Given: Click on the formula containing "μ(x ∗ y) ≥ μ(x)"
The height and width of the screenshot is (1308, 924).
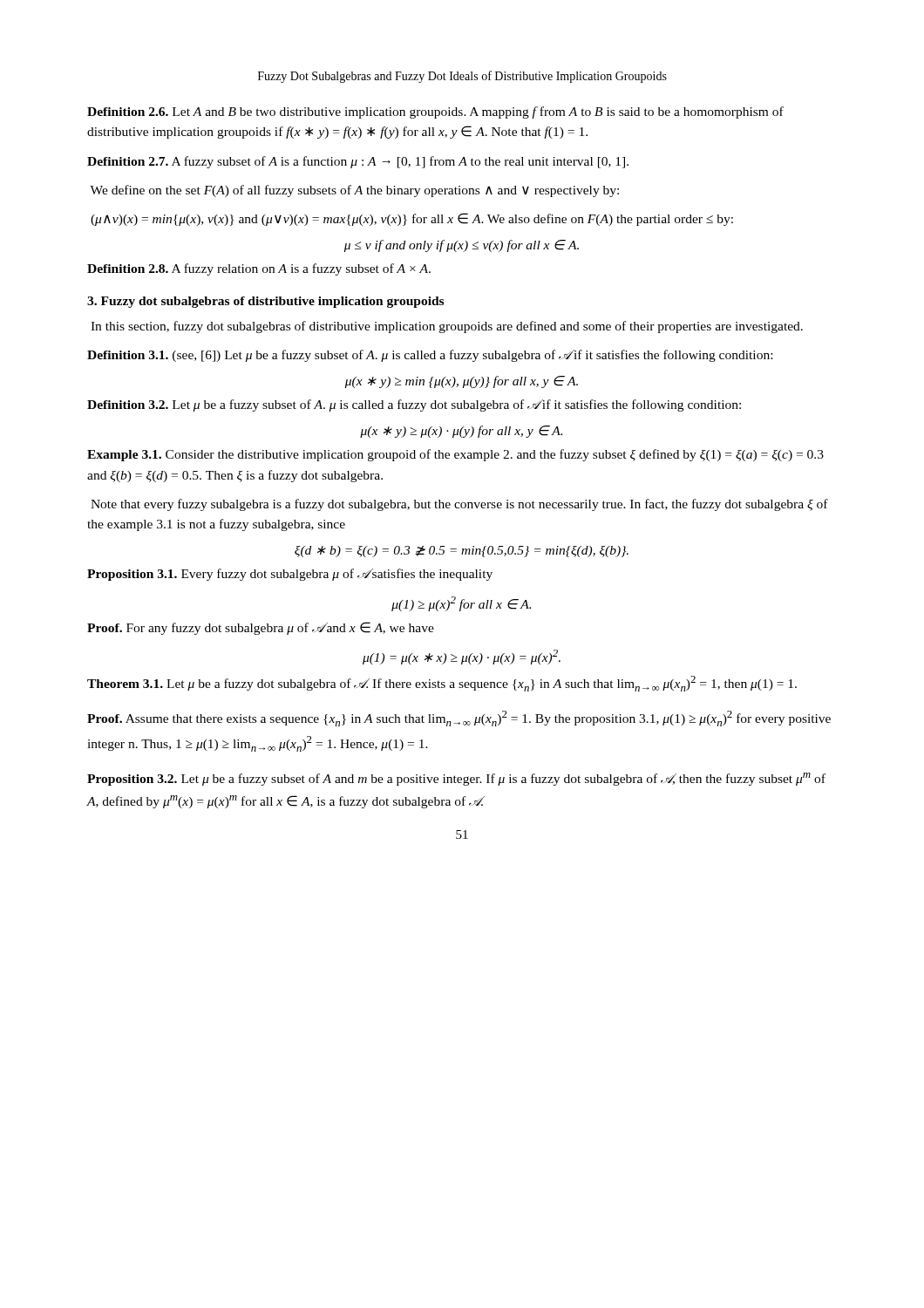Looking at the screenshot, I should coord(462,431).
